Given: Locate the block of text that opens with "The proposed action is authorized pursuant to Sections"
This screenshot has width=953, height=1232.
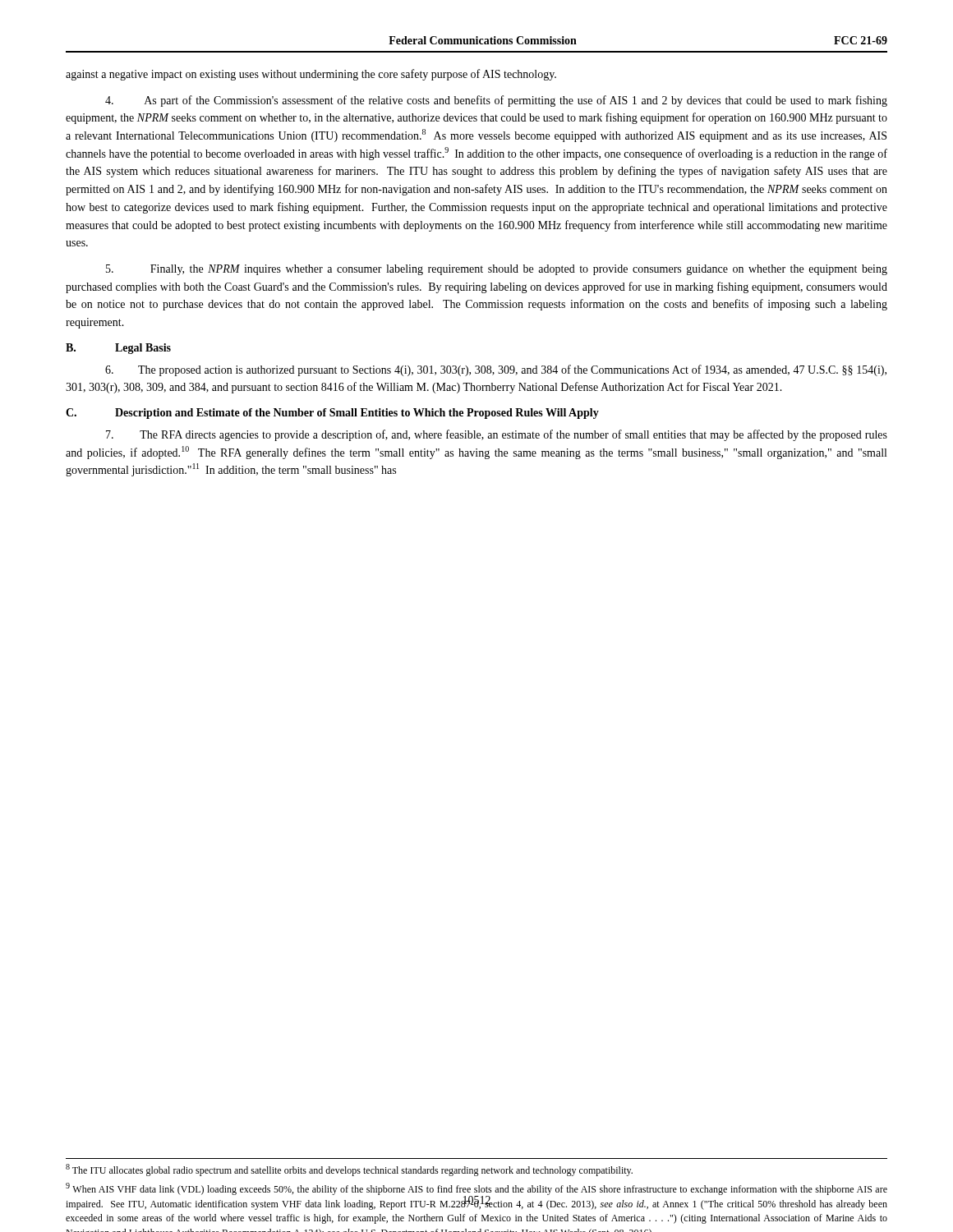Looking at the screenshot, I should (476, 379).
